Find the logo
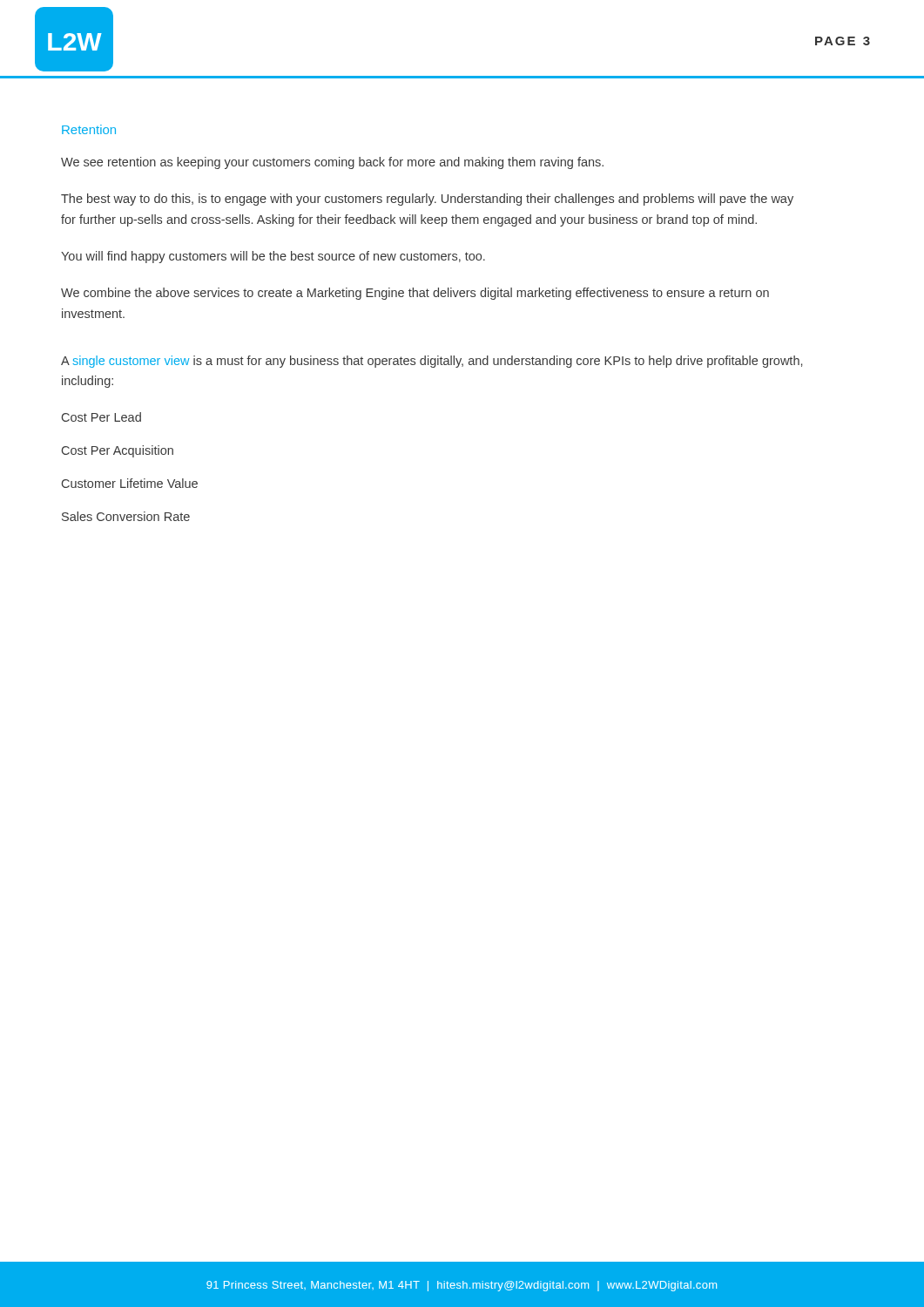 [74, 39]
